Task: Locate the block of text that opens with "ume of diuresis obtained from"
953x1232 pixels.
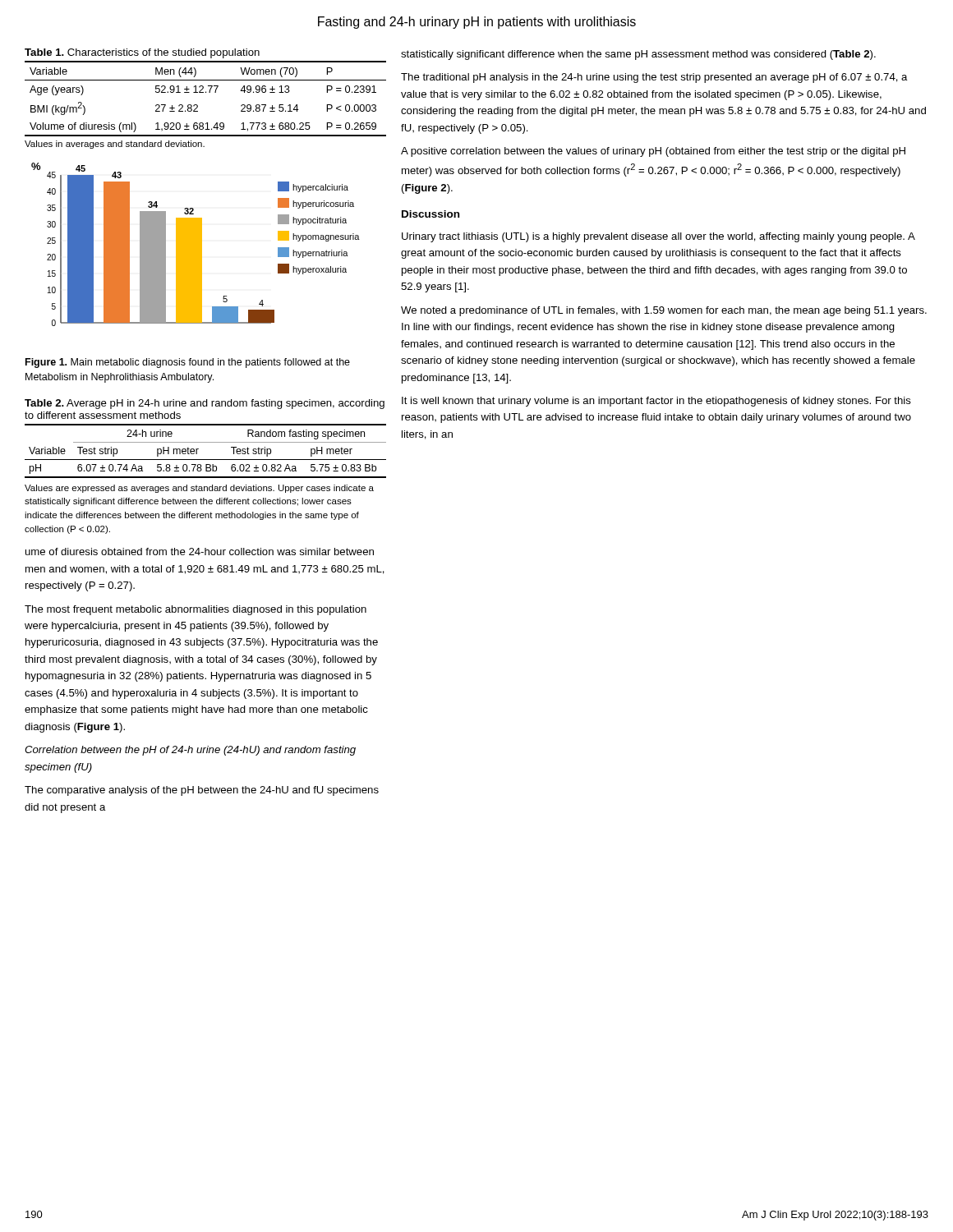Action: 205,680
